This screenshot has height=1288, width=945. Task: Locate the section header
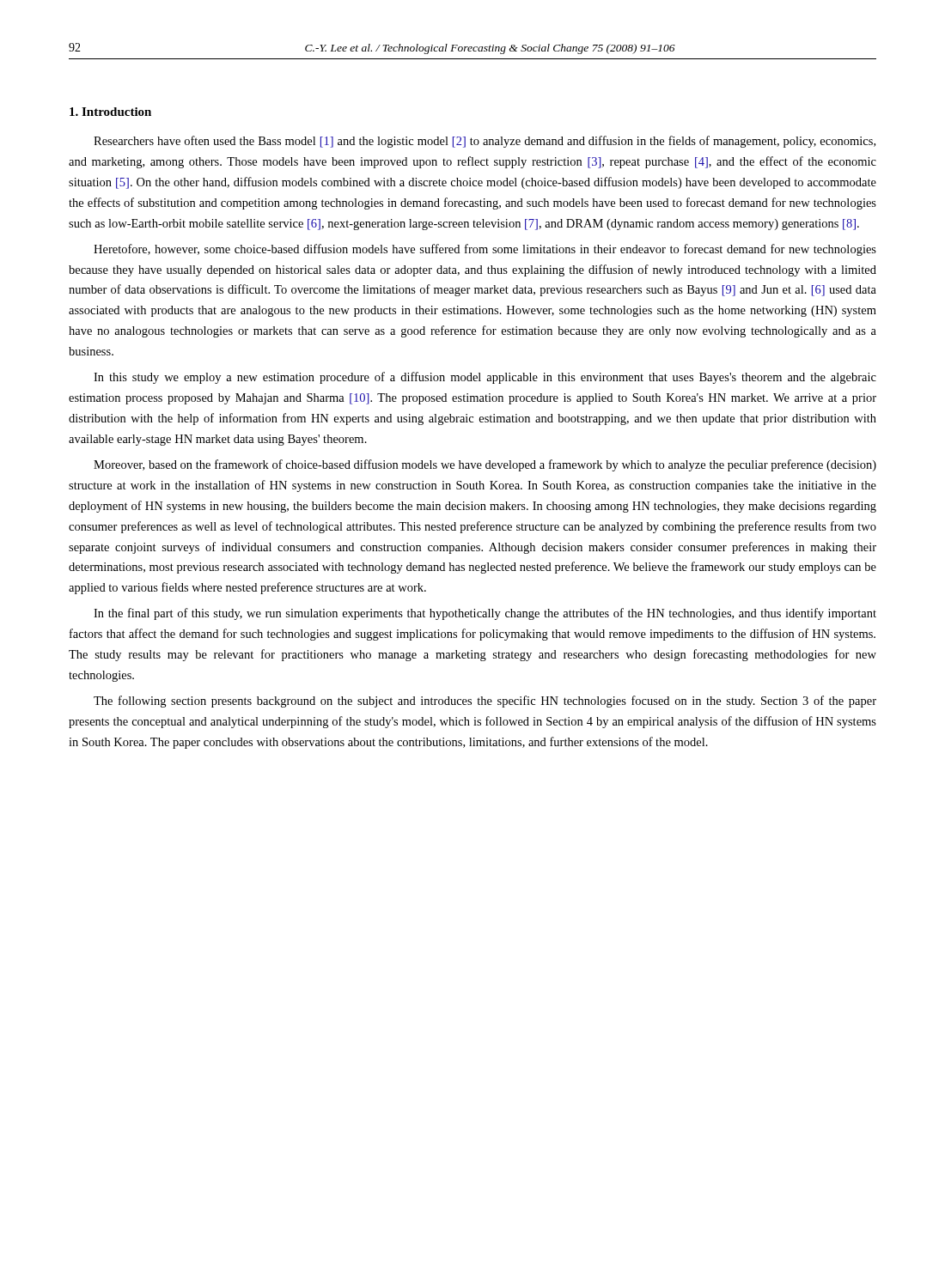[x=110, y=112]
